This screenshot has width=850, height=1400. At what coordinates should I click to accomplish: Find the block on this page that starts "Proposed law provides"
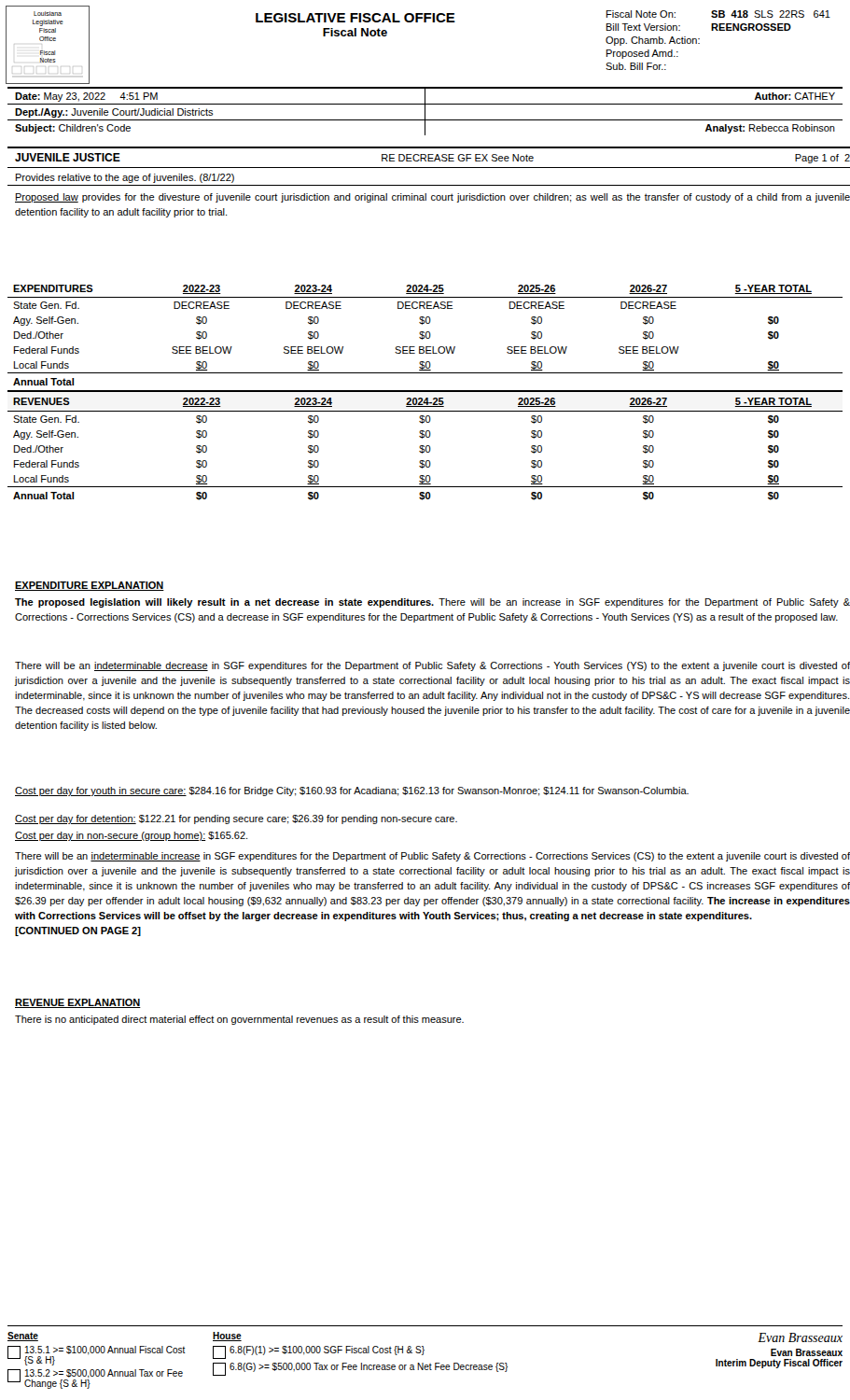pyautogui.click(x=432, y=204)
